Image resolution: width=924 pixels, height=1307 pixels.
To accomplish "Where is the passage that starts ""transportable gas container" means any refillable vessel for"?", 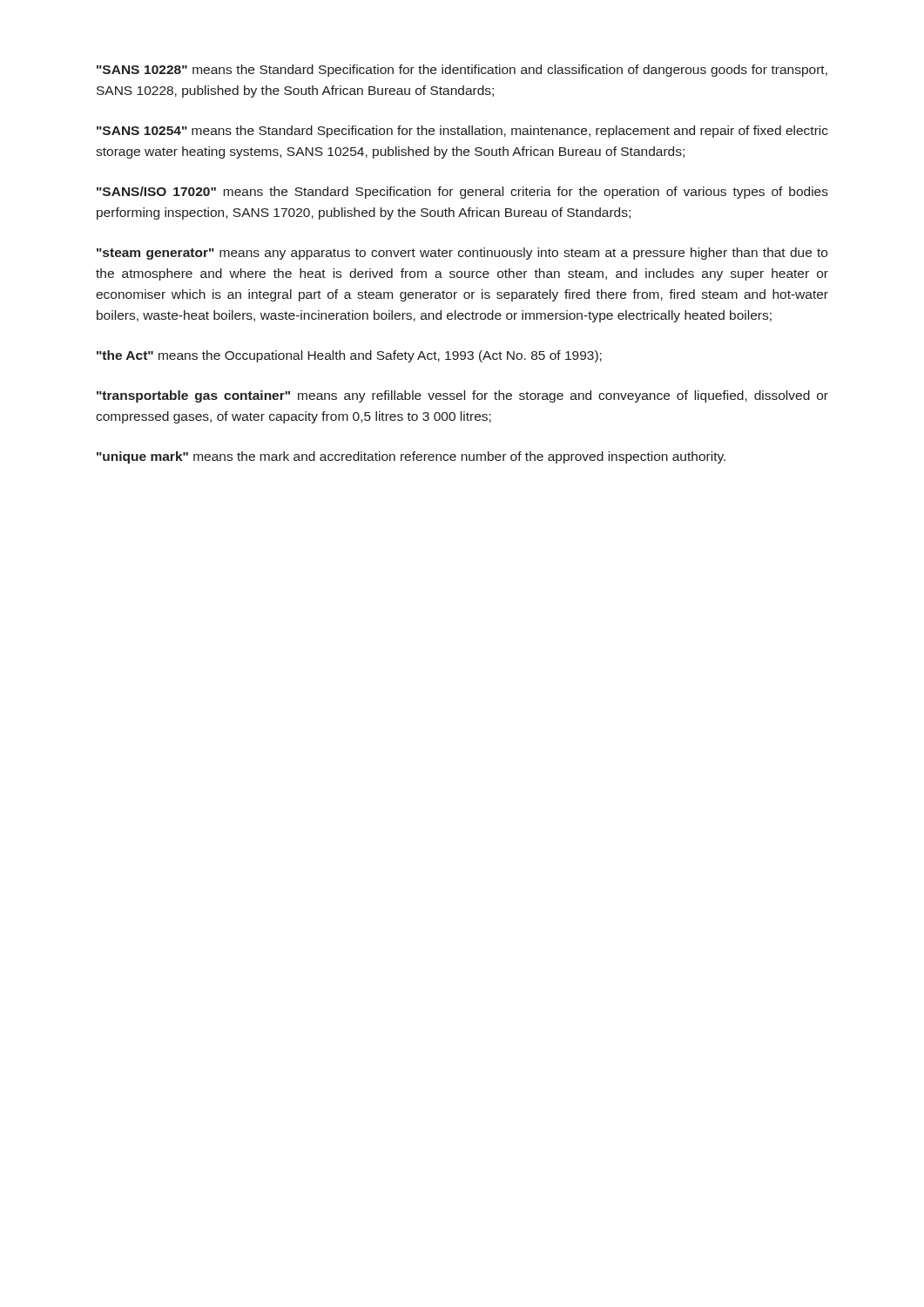I will pos(462,406).
